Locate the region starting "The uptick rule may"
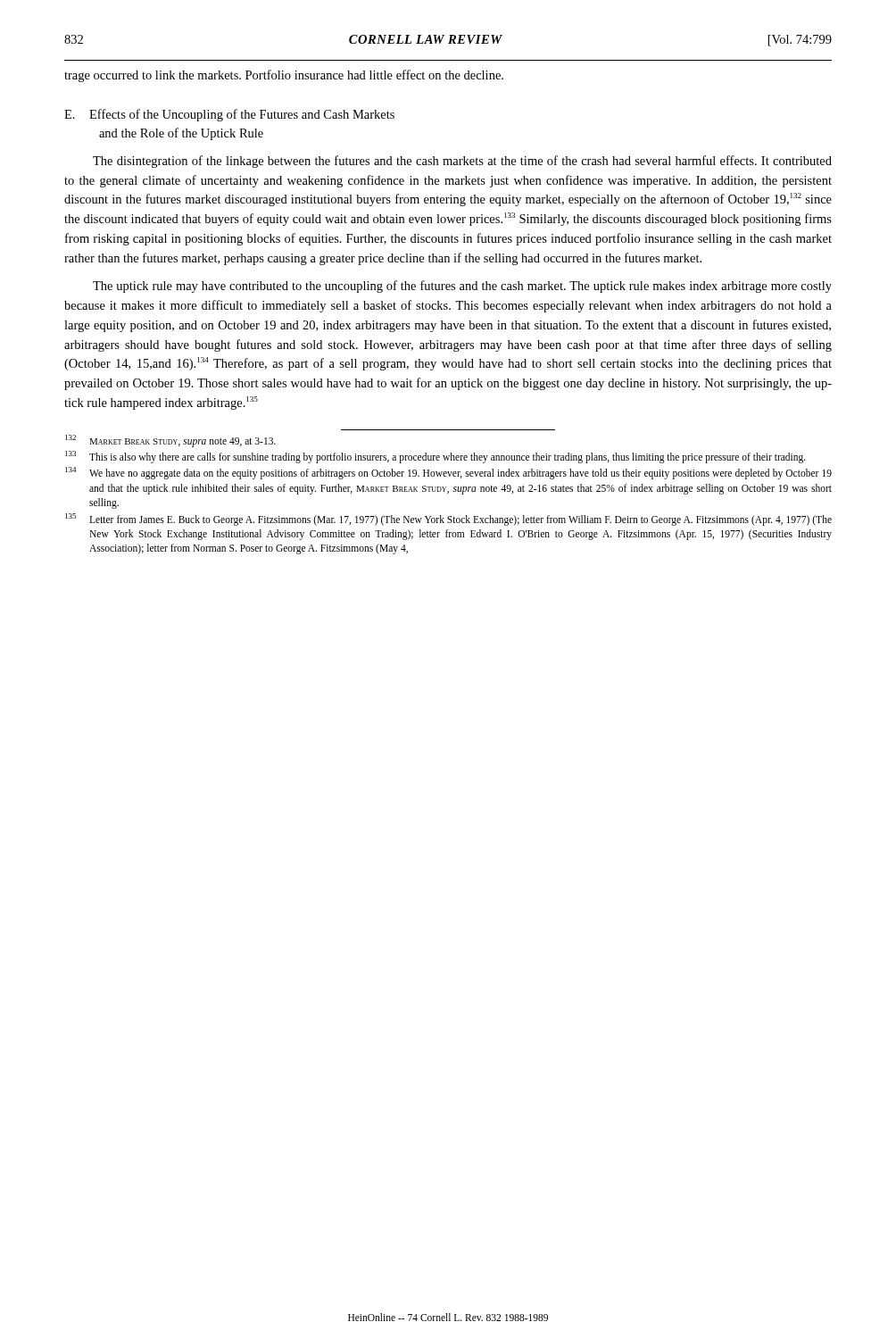Viewport: 896px width, 1339px height. (448, 345)
